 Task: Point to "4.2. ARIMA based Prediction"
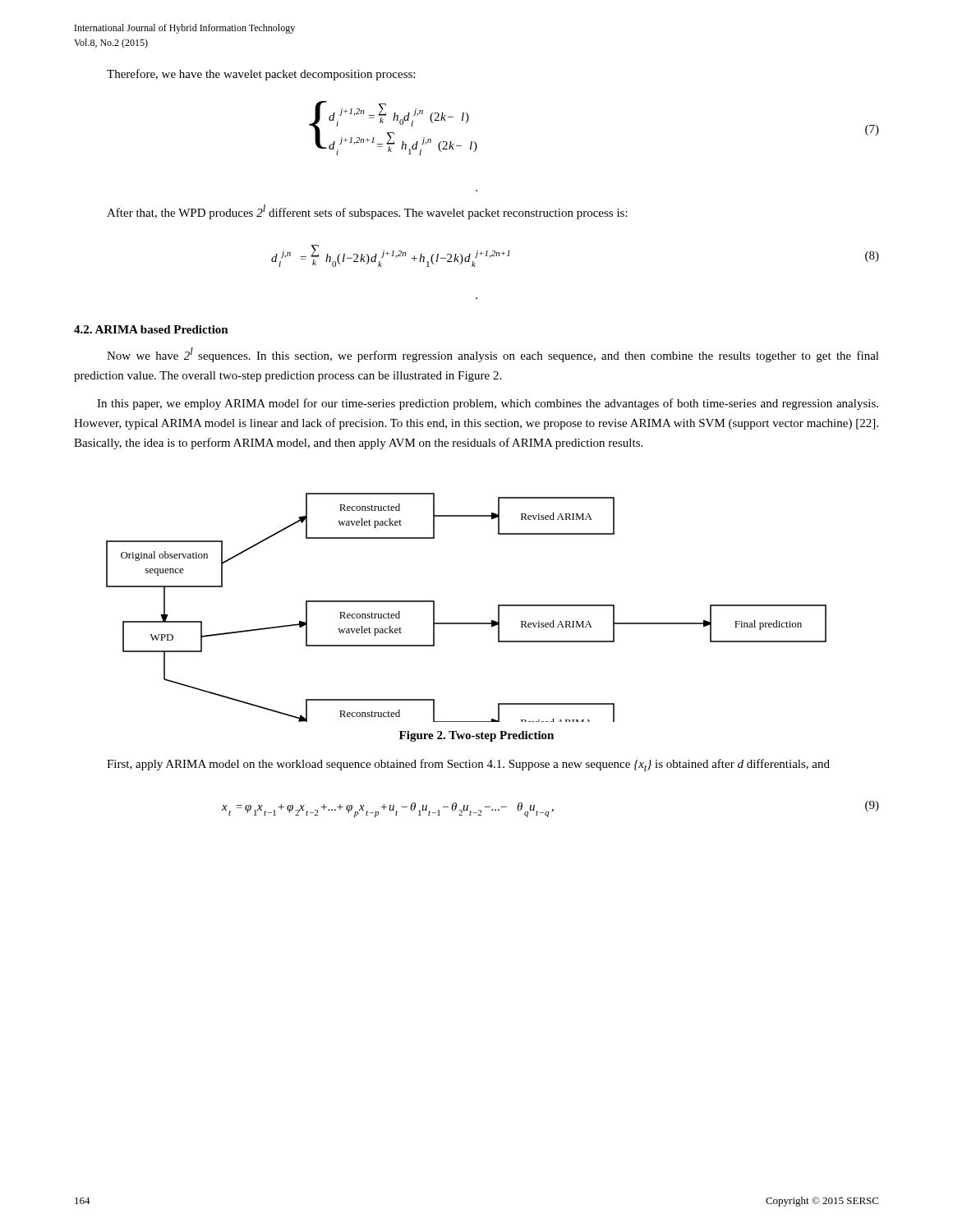tap(151, 329)
